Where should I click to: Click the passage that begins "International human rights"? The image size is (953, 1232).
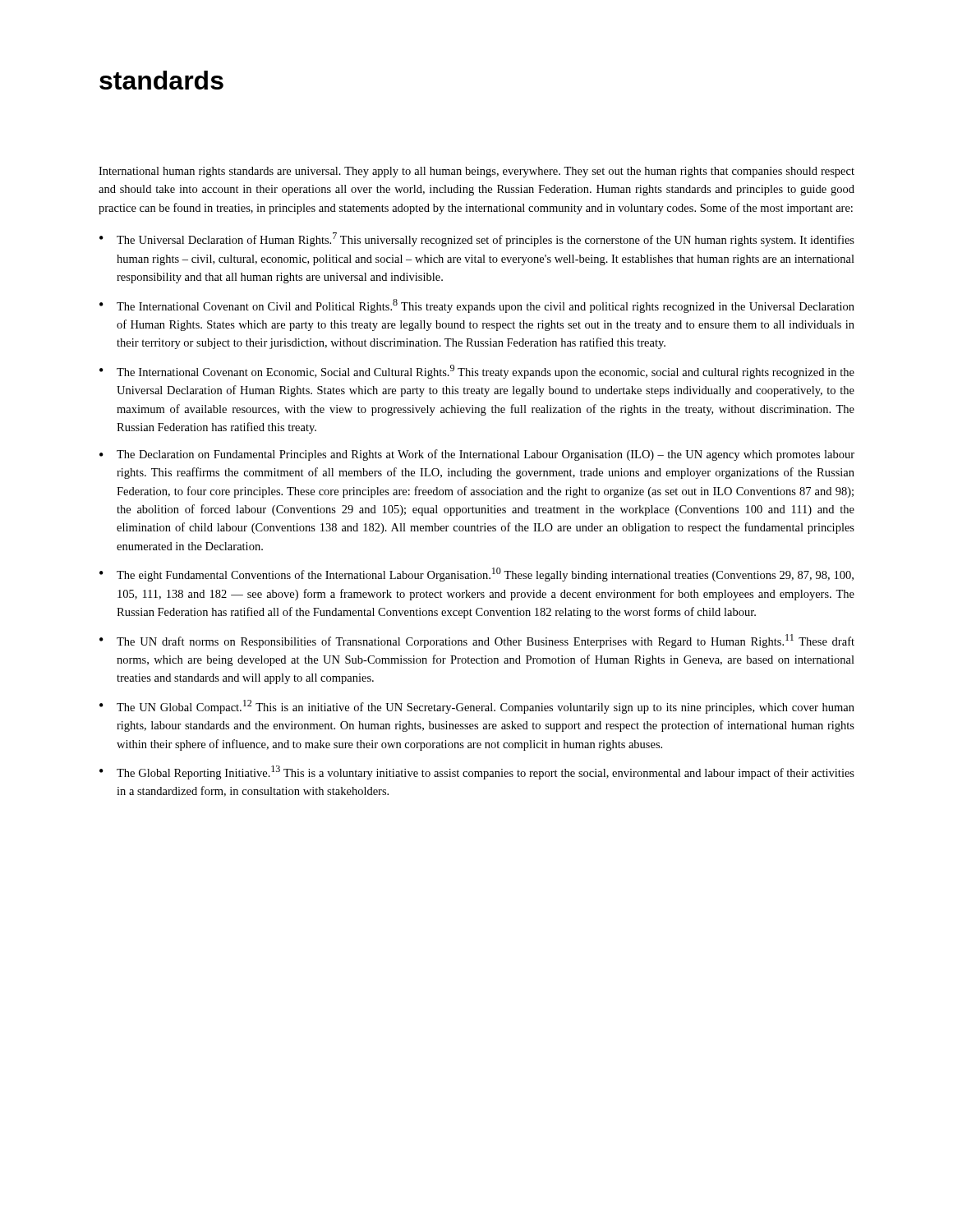tap(476, 189)
